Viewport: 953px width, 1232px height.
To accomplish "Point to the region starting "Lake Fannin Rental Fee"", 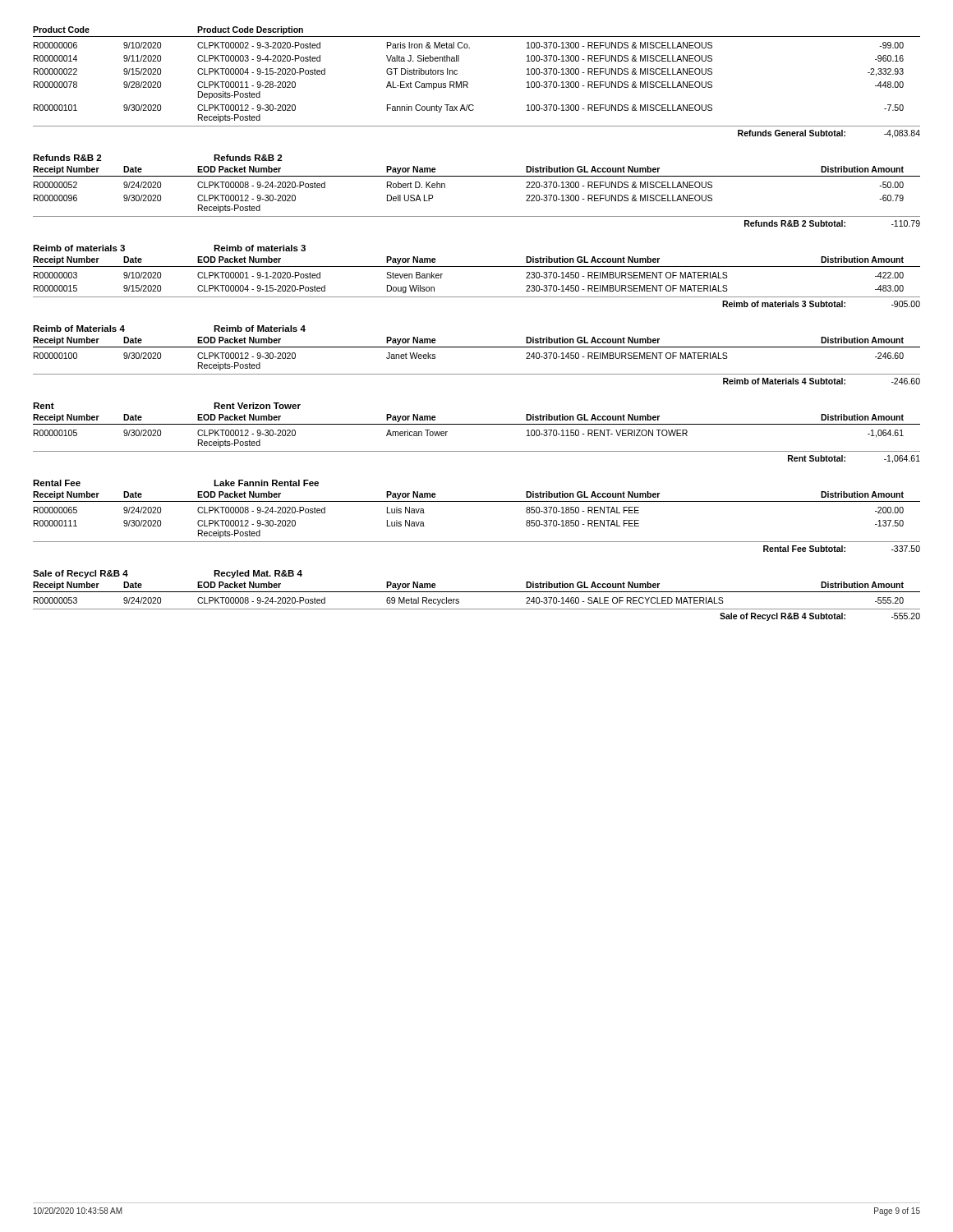I will [x=266, y=483].
